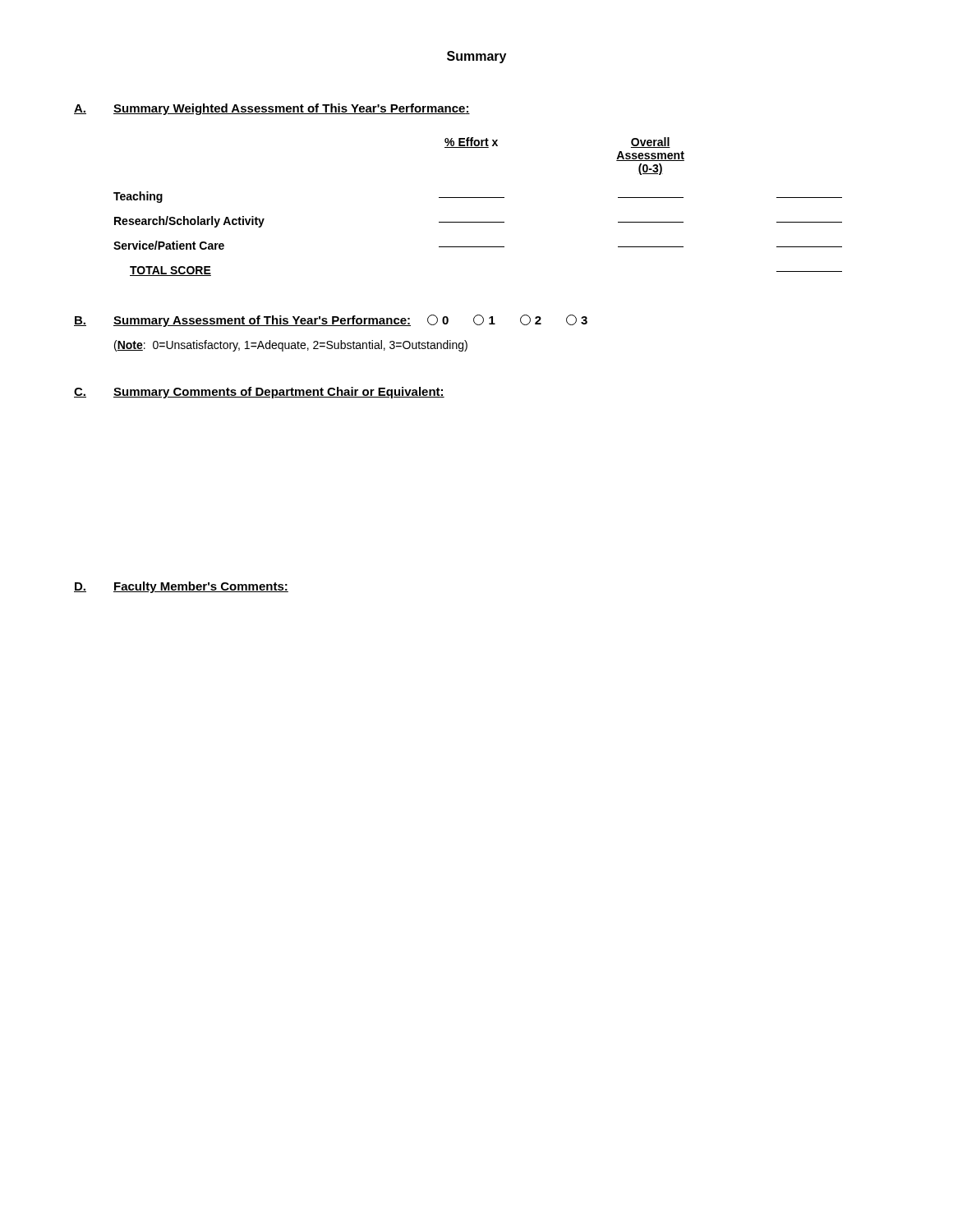Click on the table containing "Research/Scholarly Activity"
This screenshot has width=953, height=1232.
(x=496, y=207)
